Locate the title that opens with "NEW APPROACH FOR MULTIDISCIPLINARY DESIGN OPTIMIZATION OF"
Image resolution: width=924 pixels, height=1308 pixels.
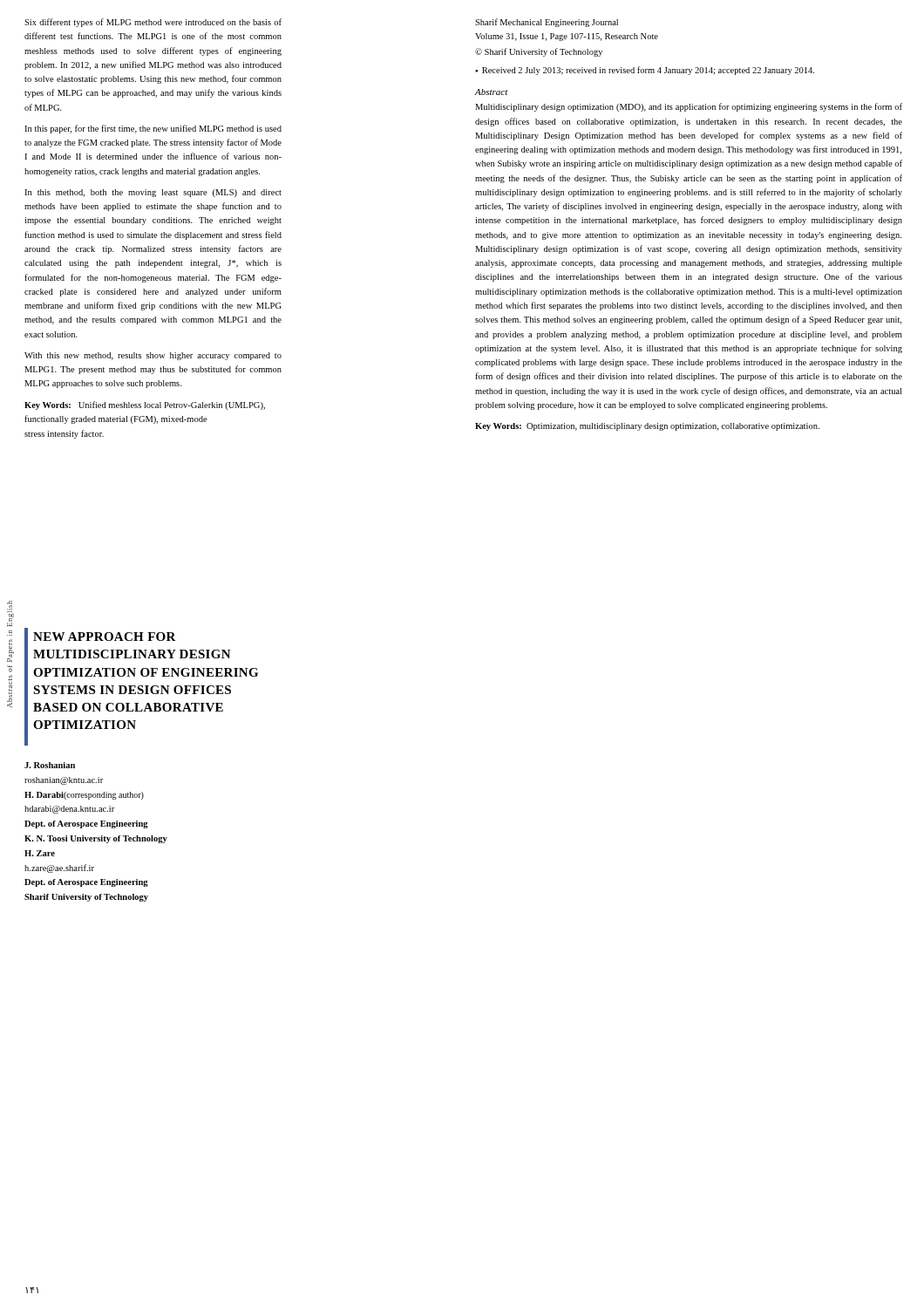[146, 681]
